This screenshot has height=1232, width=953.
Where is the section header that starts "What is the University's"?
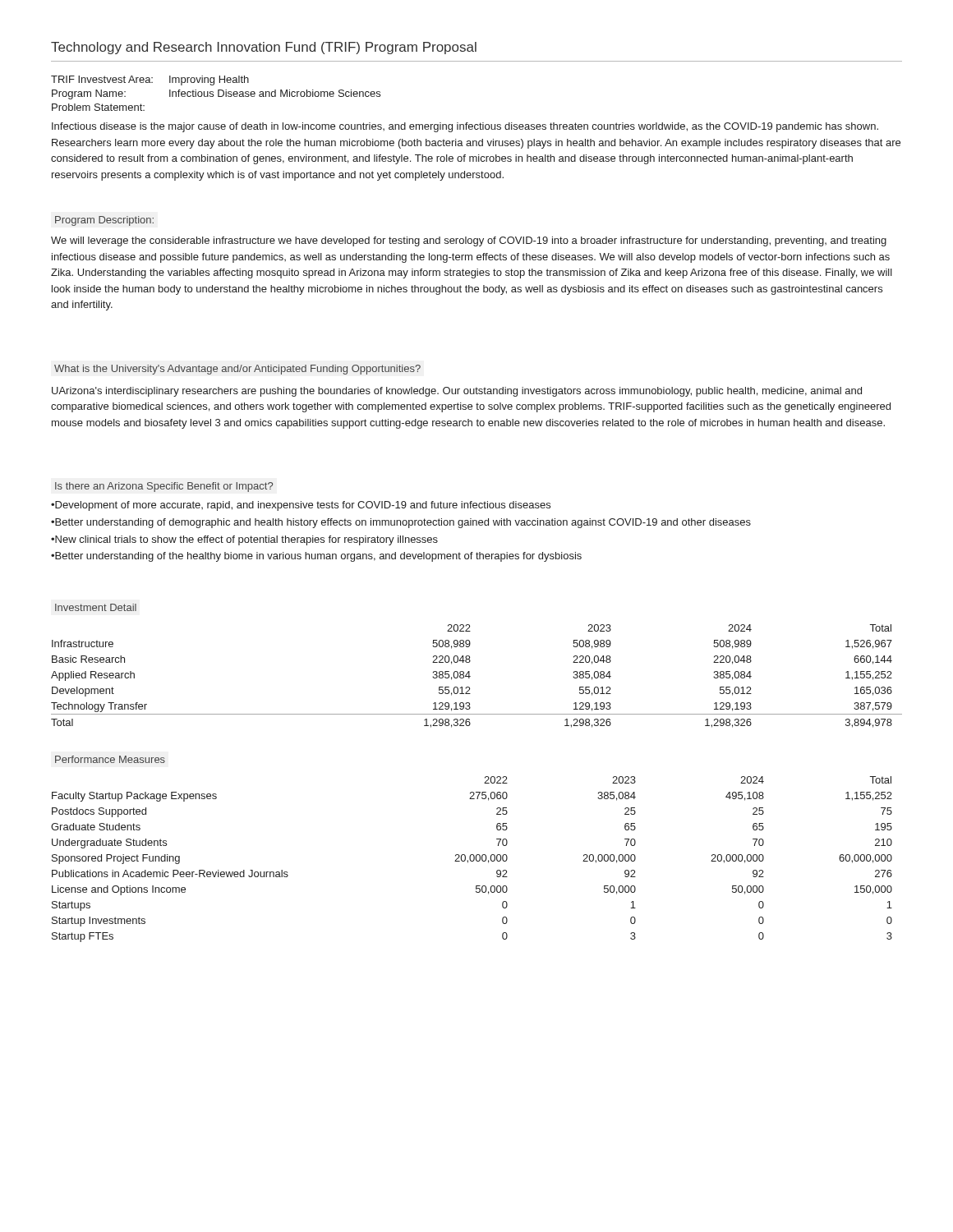tap(237, 368)
